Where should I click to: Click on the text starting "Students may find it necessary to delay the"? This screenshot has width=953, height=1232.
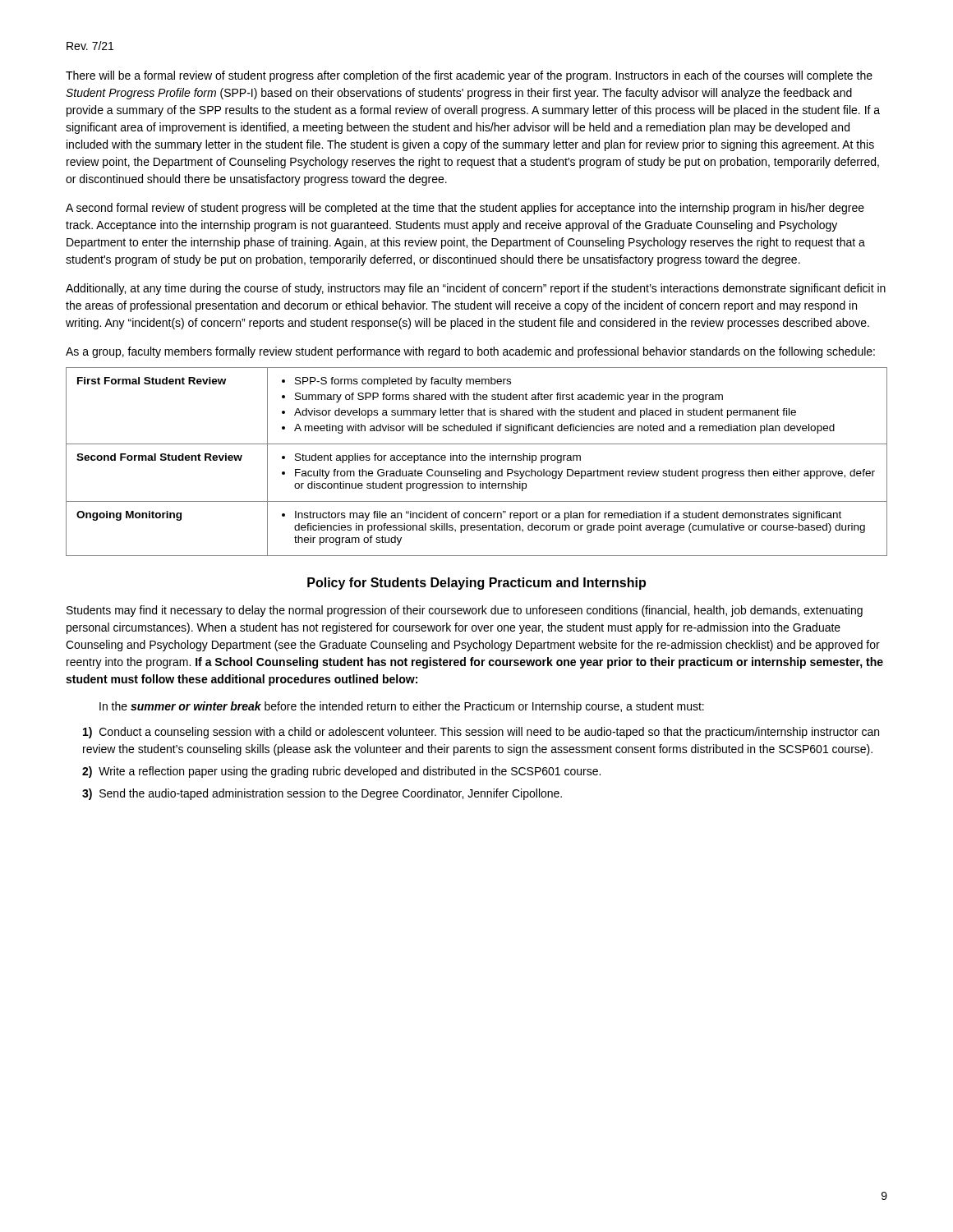tap(474, 645)
